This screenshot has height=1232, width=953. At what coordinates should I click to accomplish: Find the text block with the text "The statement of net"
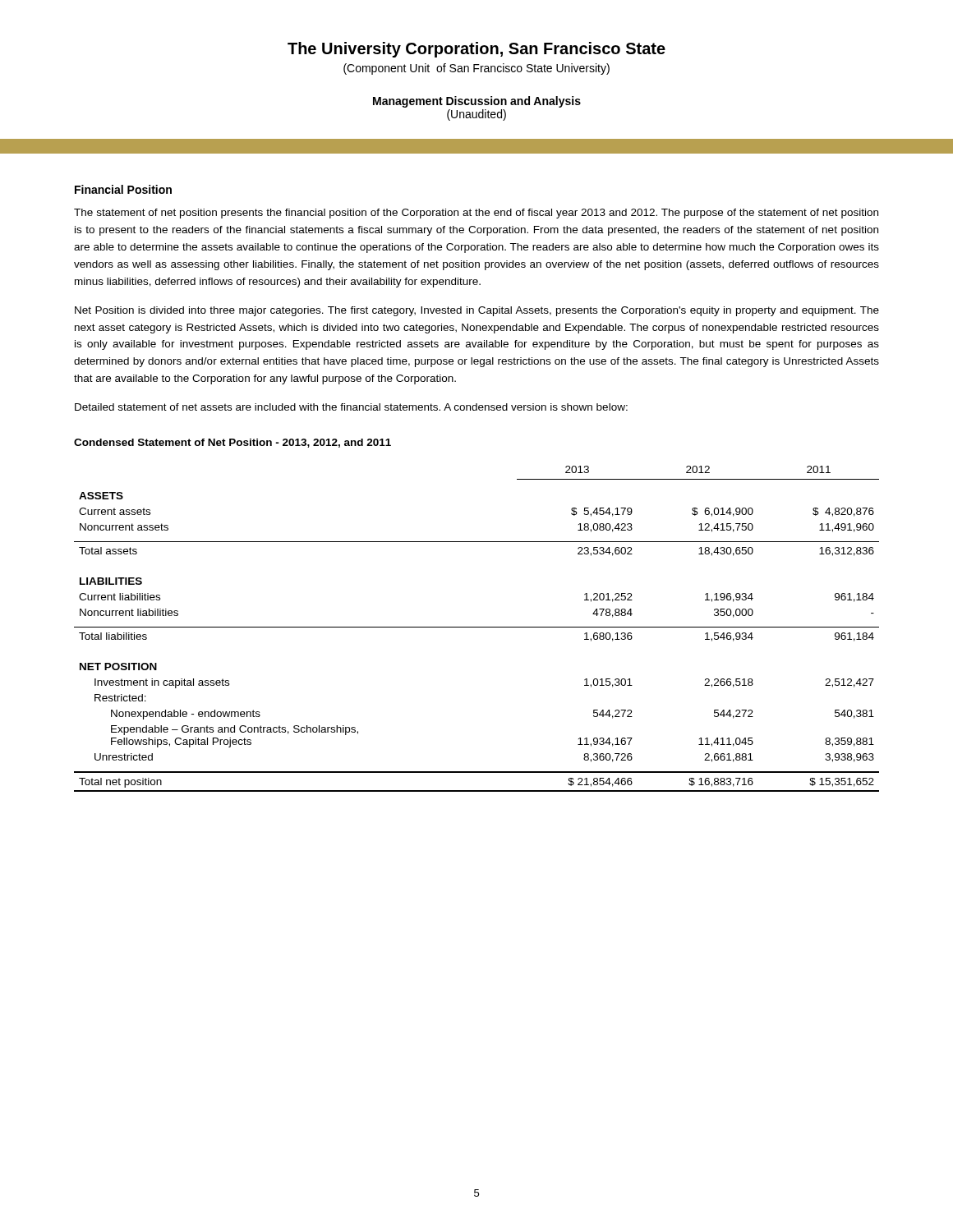tap(476, 247)
